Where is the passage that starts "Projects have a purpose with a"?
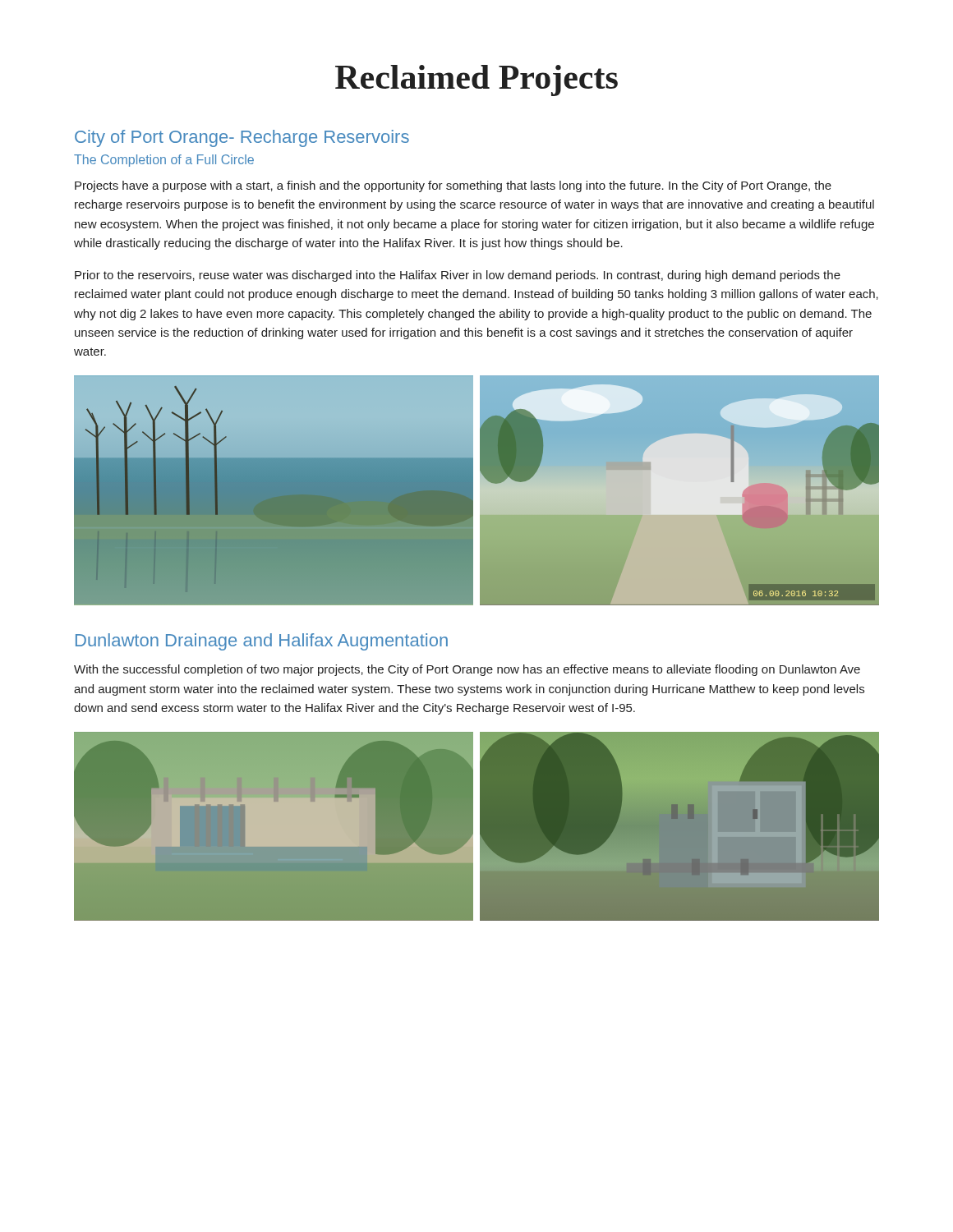This screenshot has height=1232, width=953. (x=474, y=214)
